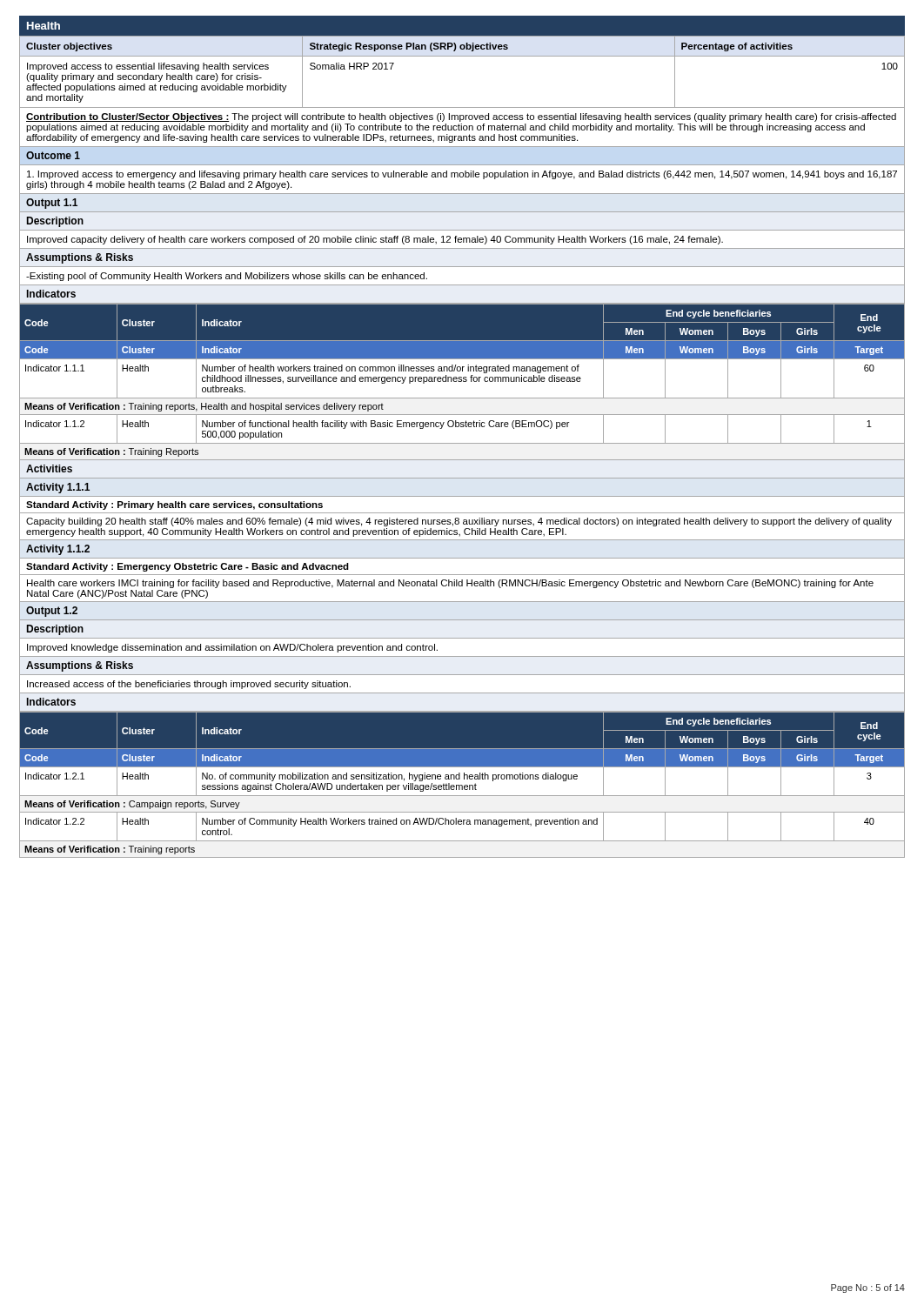Image resolution: width=924 pixels, height=1305 pixels.
Task: Find the text block with the text "Improved access to emergency"
Action: tap(462, 179)
